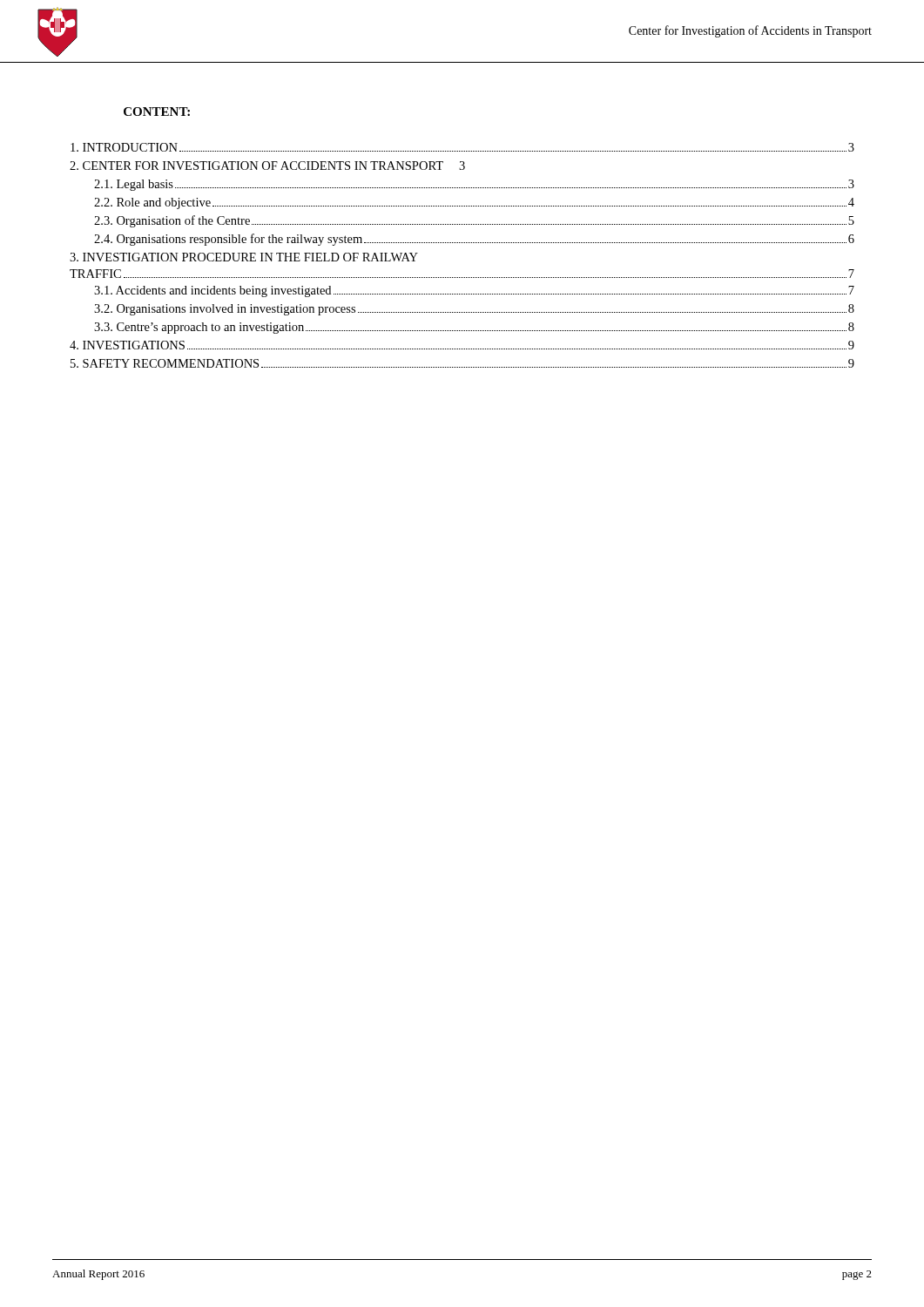Locate the text block starting "5. SAFETY RECOMMENDATIONS 9"
This screenshot has width=924, height=1307.
(462, 364)
